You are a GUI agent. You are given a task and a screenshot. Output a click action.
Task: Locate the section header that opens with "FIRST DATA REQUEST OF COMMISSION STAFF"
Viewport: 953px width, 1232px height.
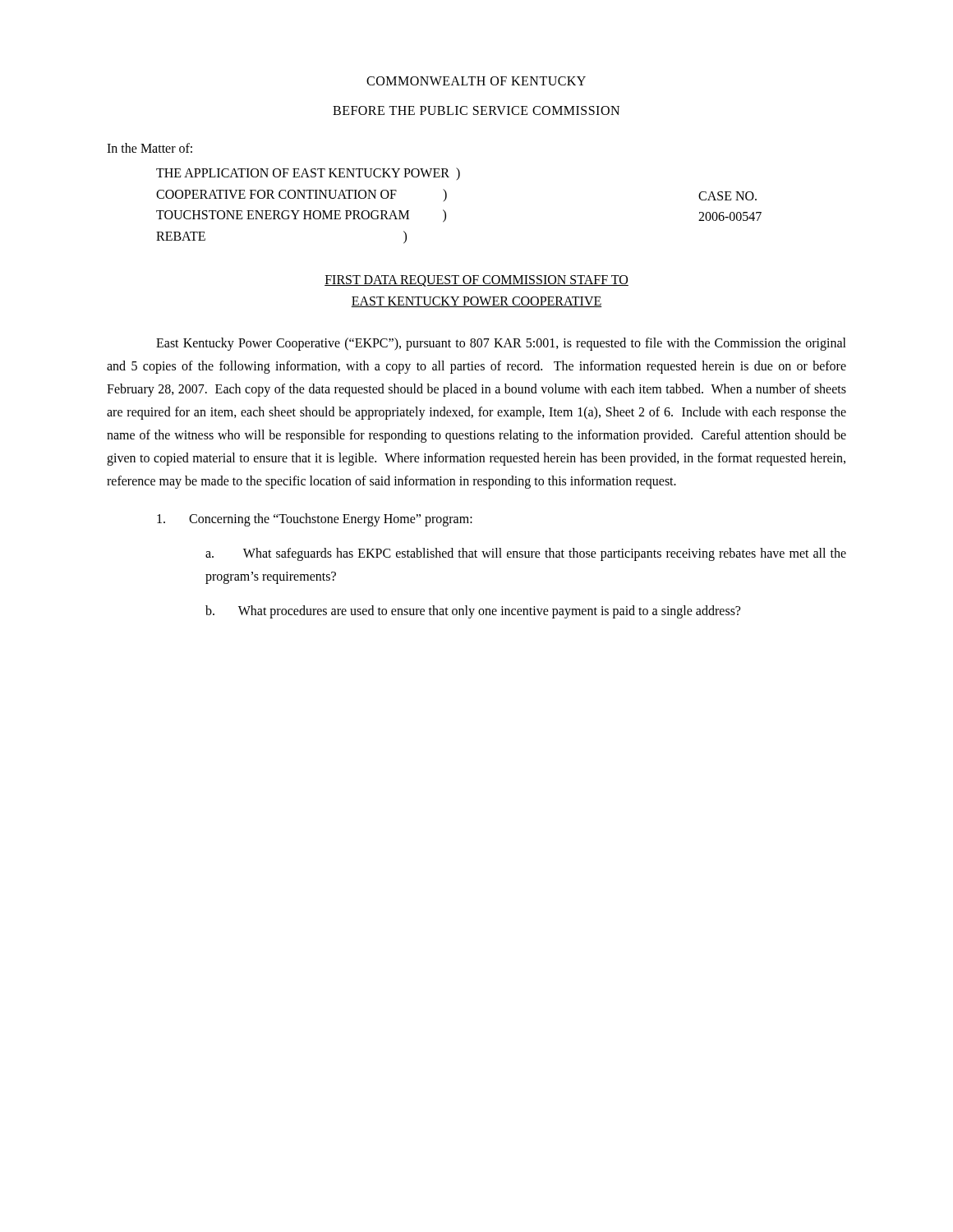(476, 291)
